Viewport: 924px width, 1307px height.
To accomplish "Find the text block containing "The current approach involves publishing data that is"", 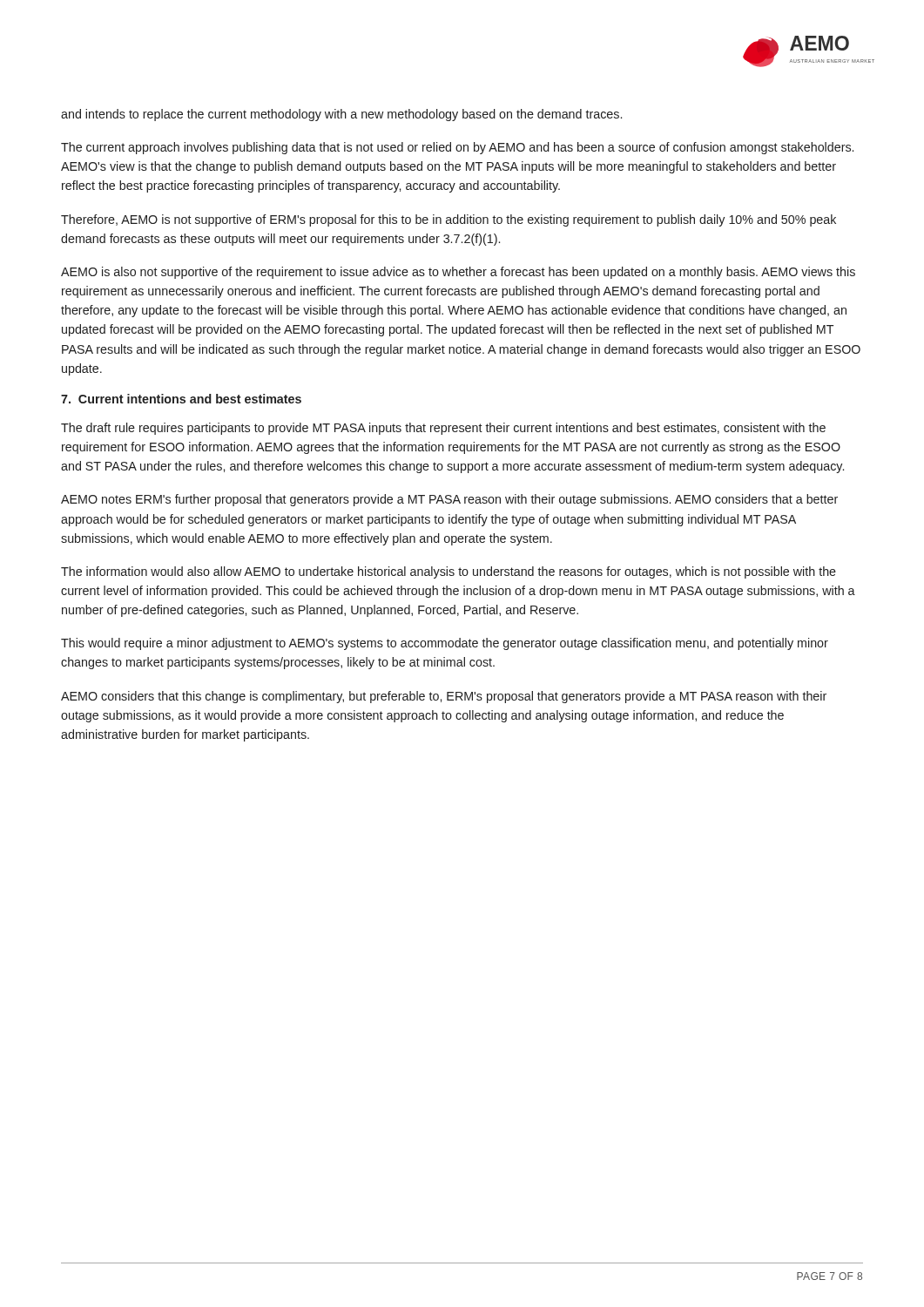I will [458, 167].
